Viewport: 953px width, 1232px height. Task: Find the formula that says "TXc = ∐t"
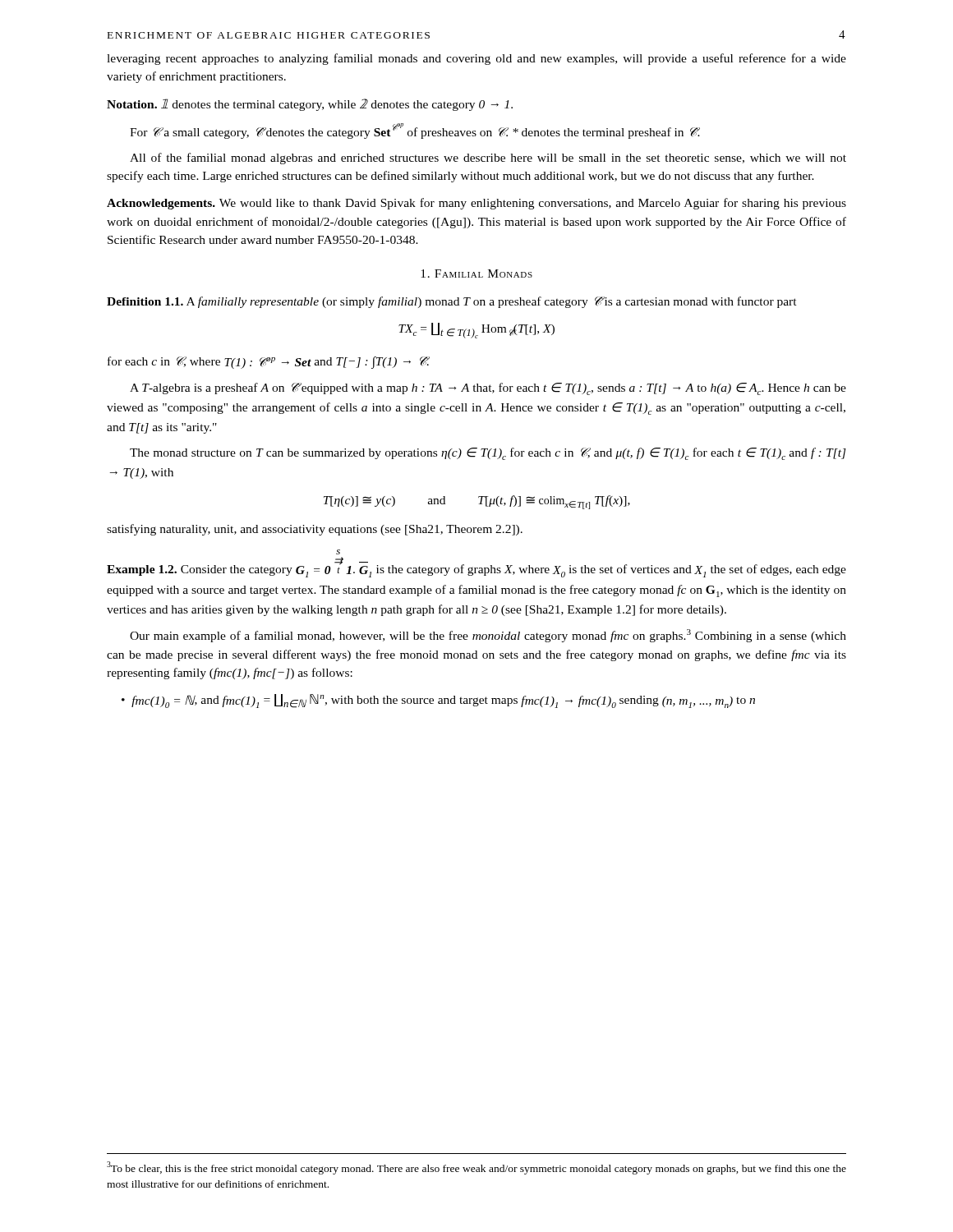coord(476,332)
